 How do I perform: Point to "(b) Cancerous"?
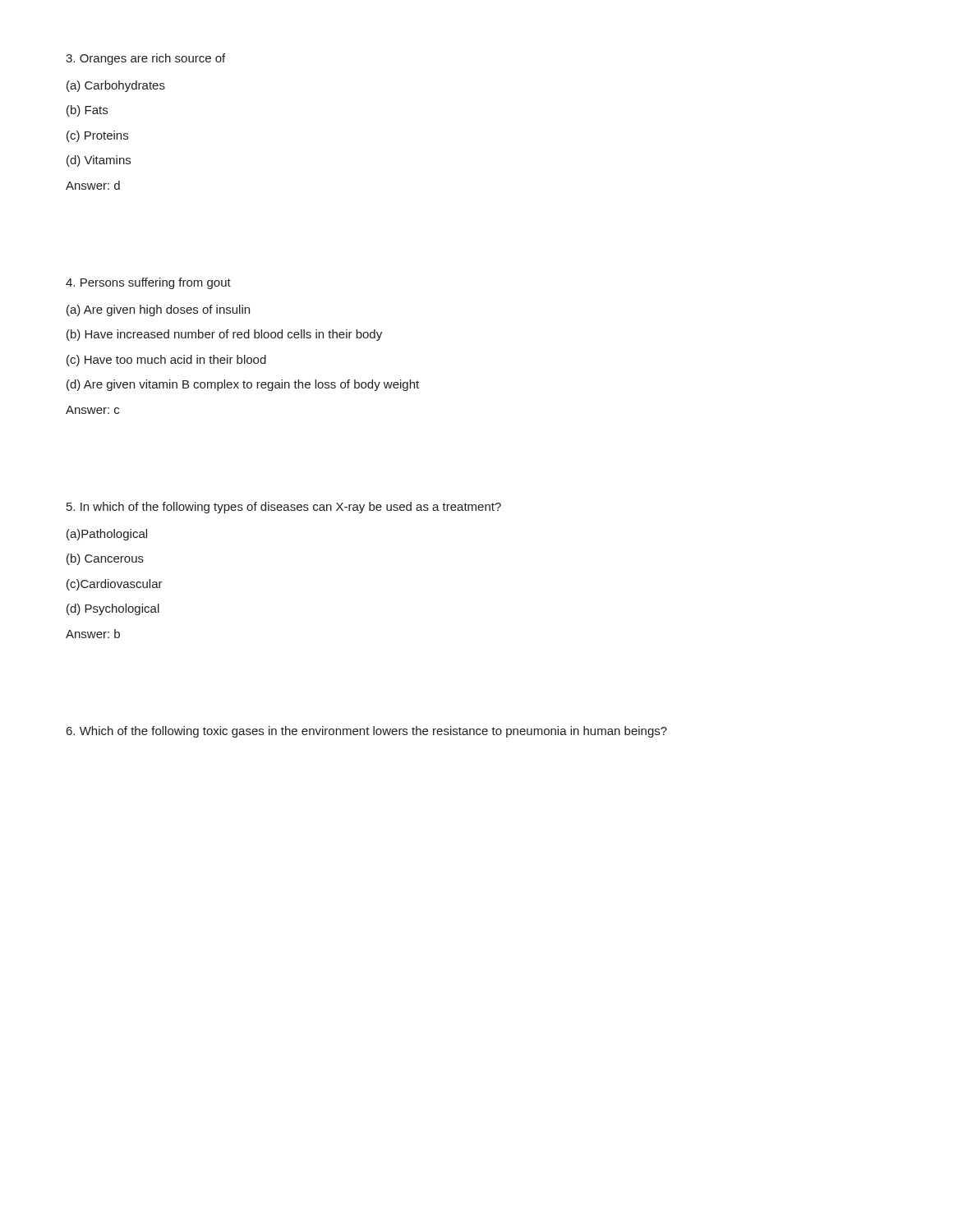point(105,558)
